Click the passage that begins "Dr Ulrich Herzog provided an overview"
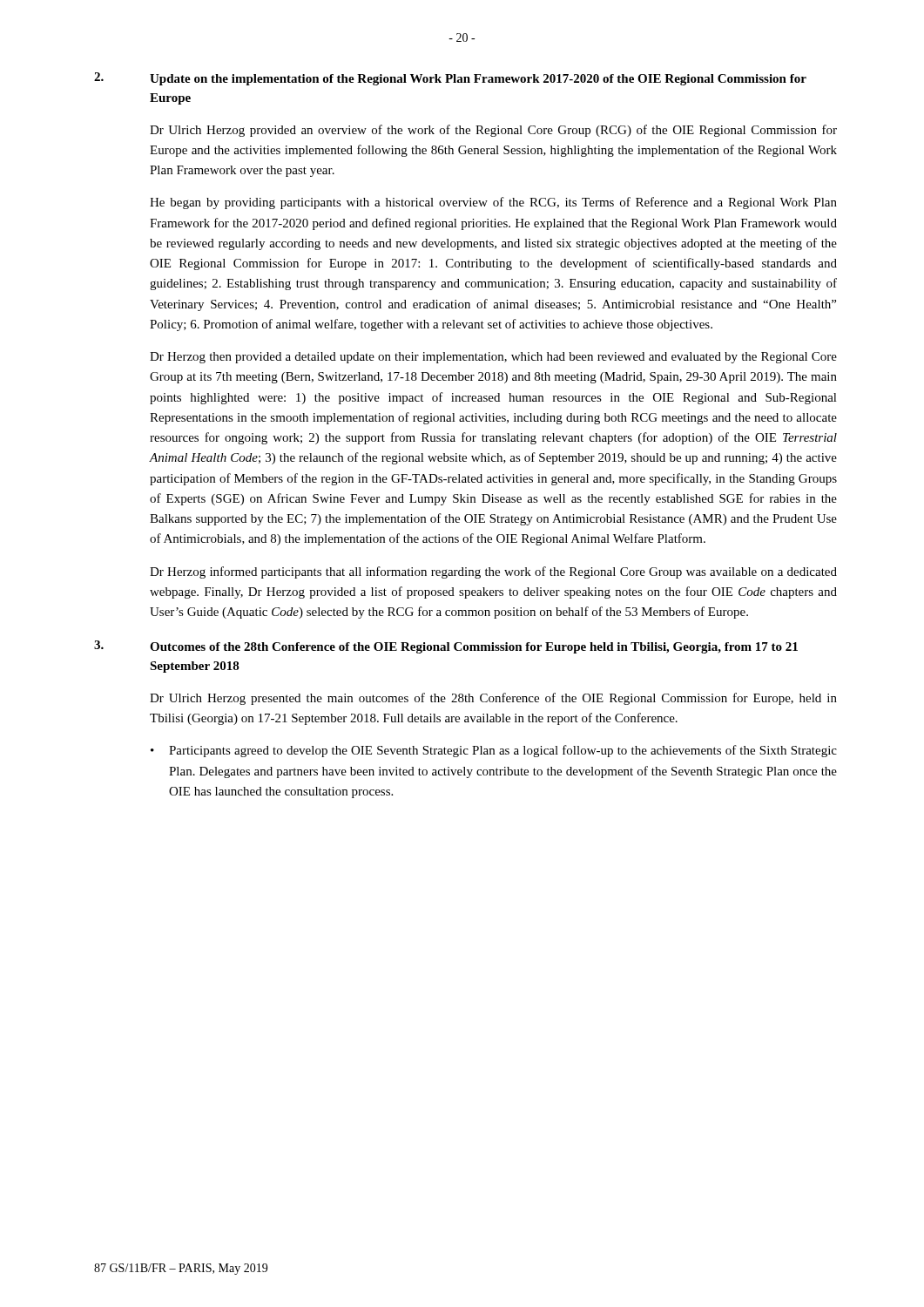The height and width of the screenshot is (1307, 924). point(493,150)
